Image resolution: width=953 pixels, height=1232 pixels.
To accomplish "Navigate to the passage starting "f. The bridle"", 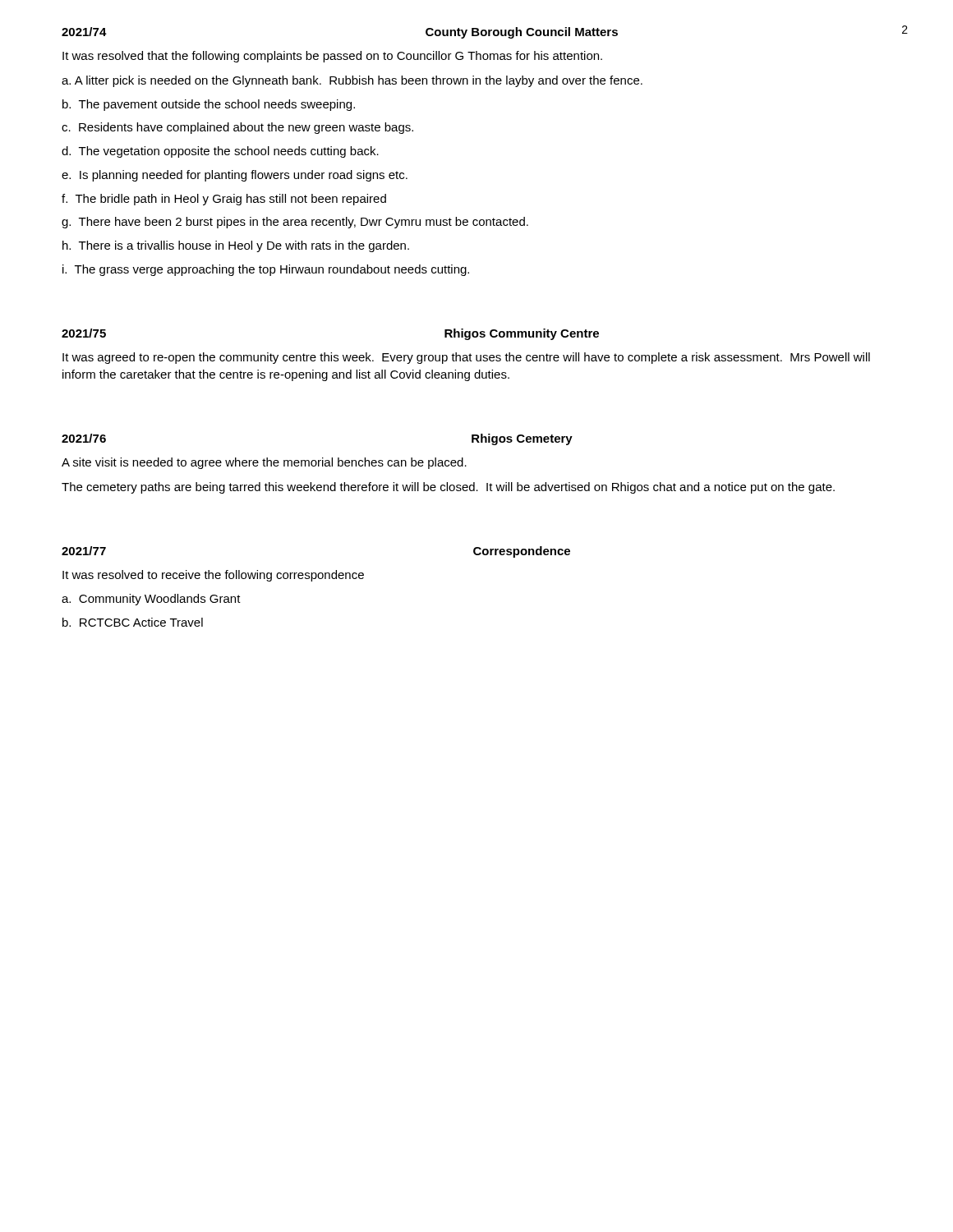I will (224, 198).
